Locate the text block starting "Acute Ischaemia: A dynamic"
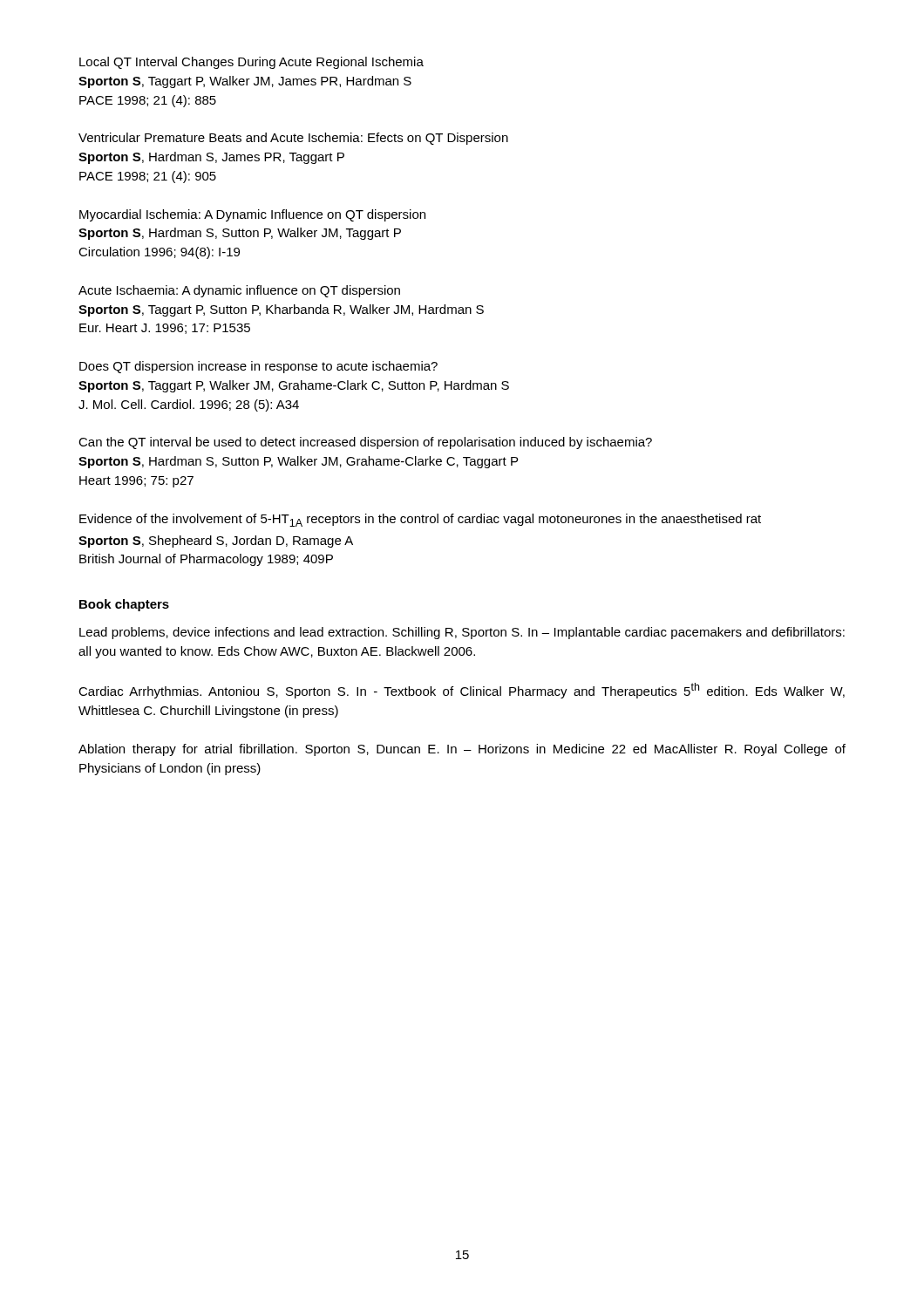 coord(462,309)
